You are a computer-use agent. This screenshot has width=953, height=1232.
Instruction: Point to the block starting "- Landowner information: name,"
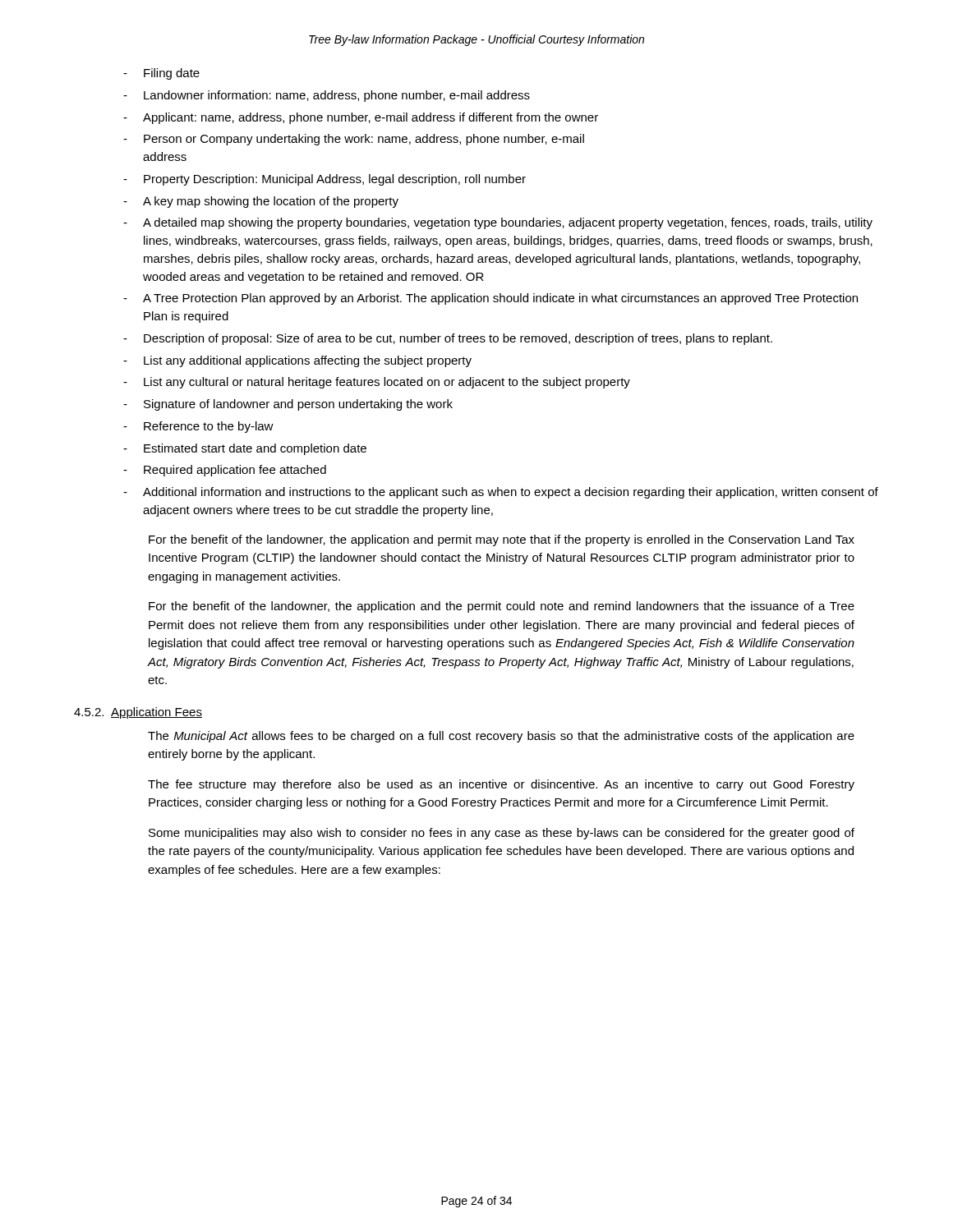point(501,95)
